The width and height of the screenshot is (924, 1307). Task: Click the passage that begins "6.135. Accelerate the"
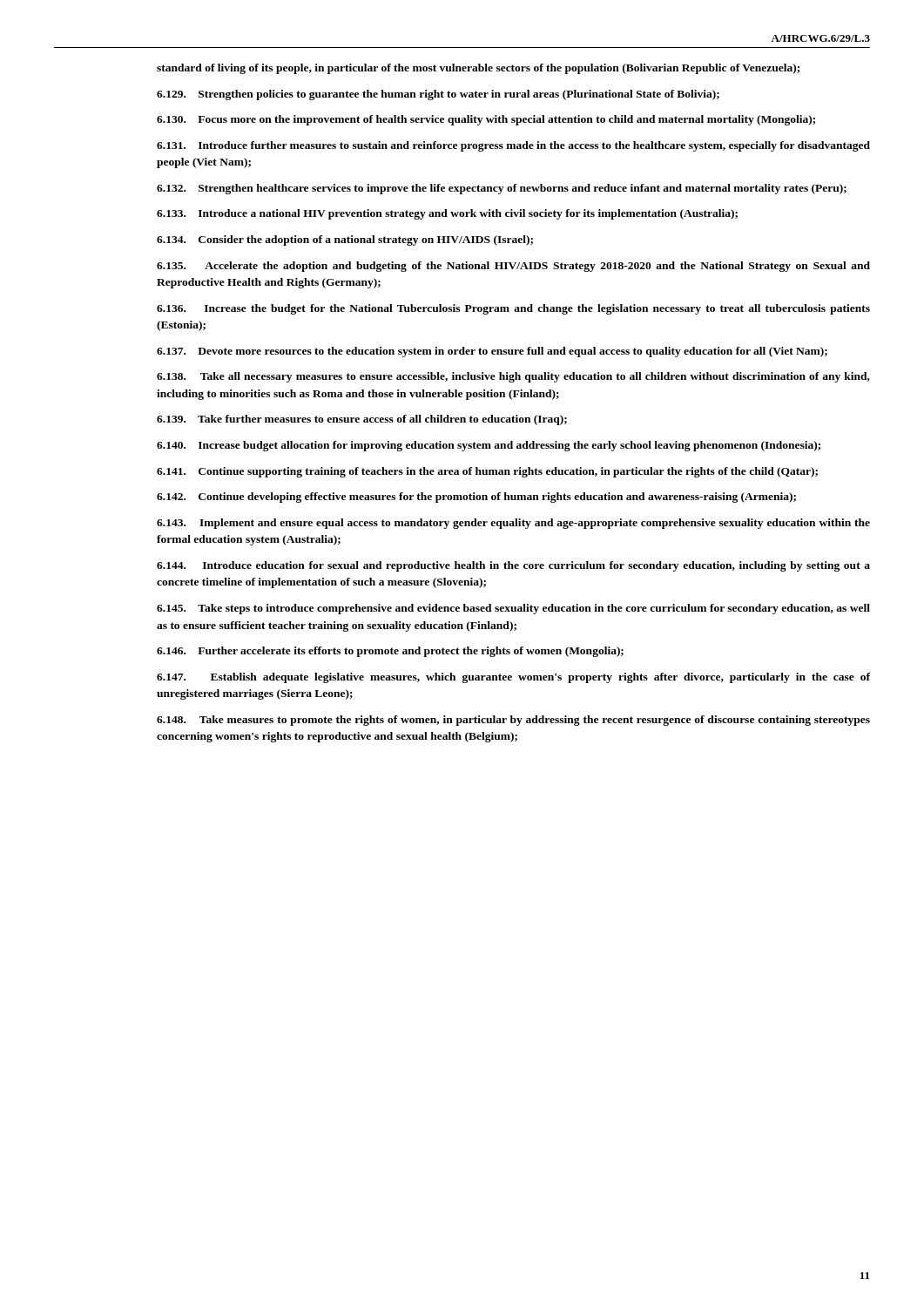pyautogui.click(x=513, y=273)
